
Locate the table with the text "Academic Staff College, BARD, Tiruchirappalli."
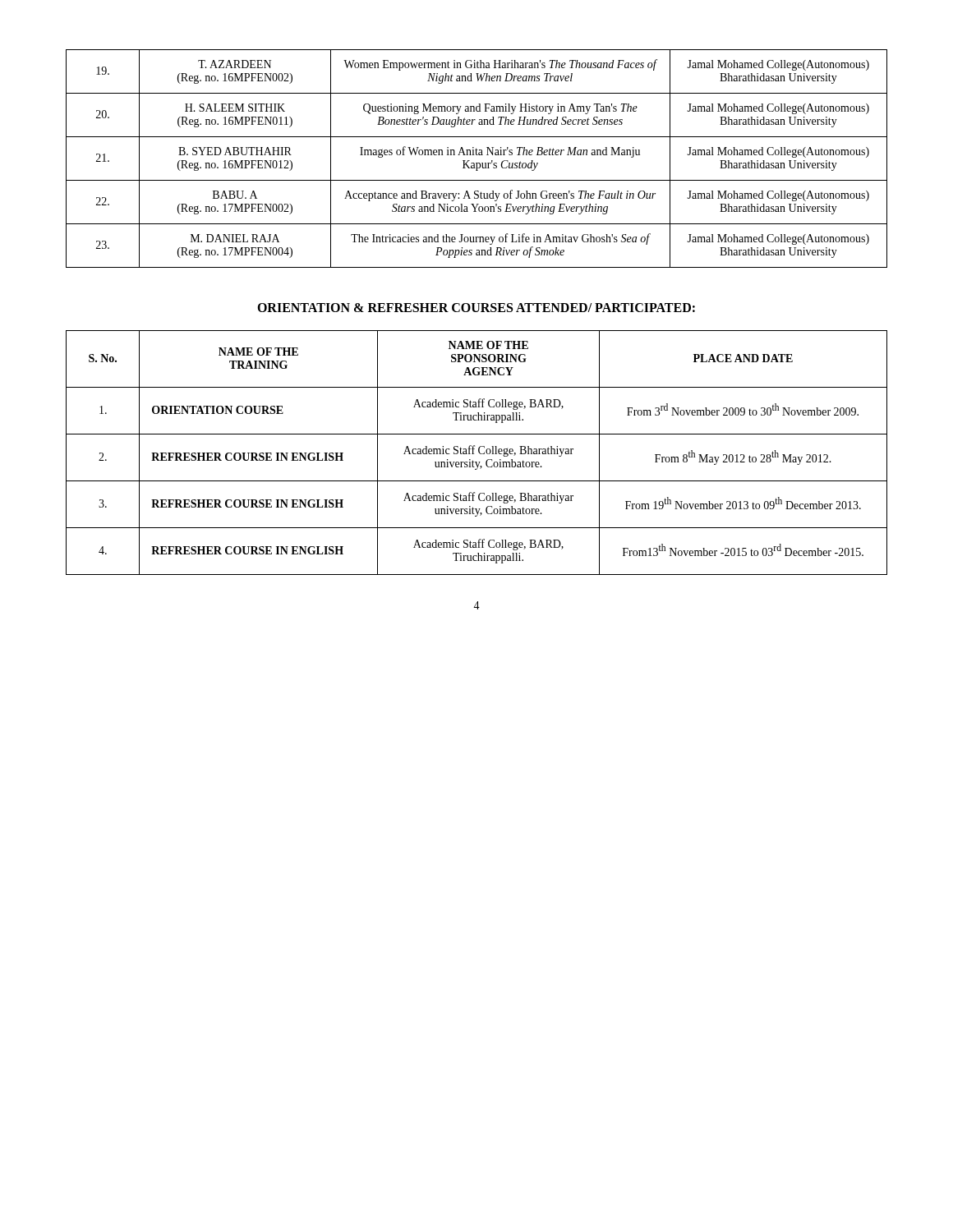pos(476,453)
